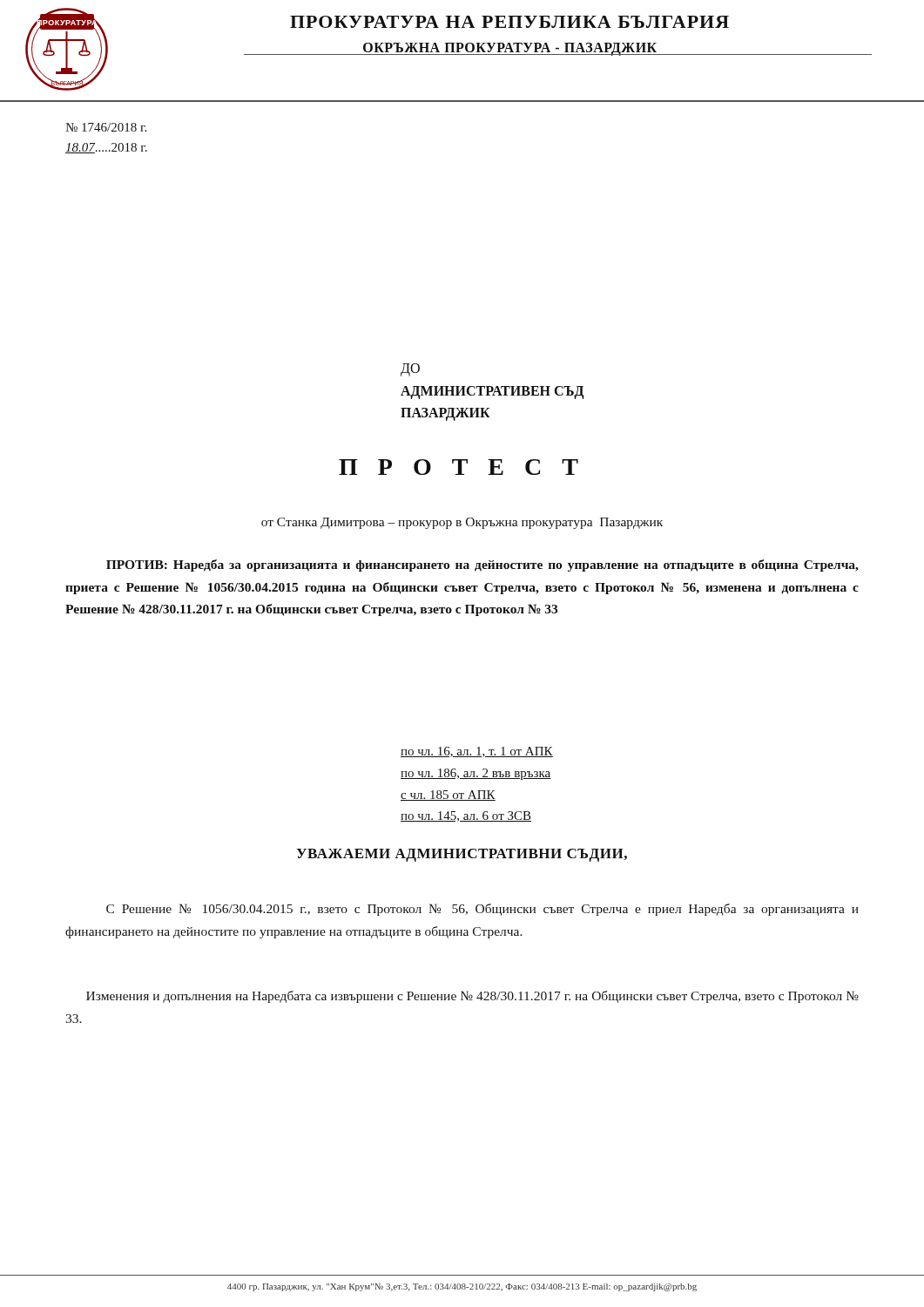
Task: Locate the title that reads "П Р О"
Action: click(x=462, y=467)
